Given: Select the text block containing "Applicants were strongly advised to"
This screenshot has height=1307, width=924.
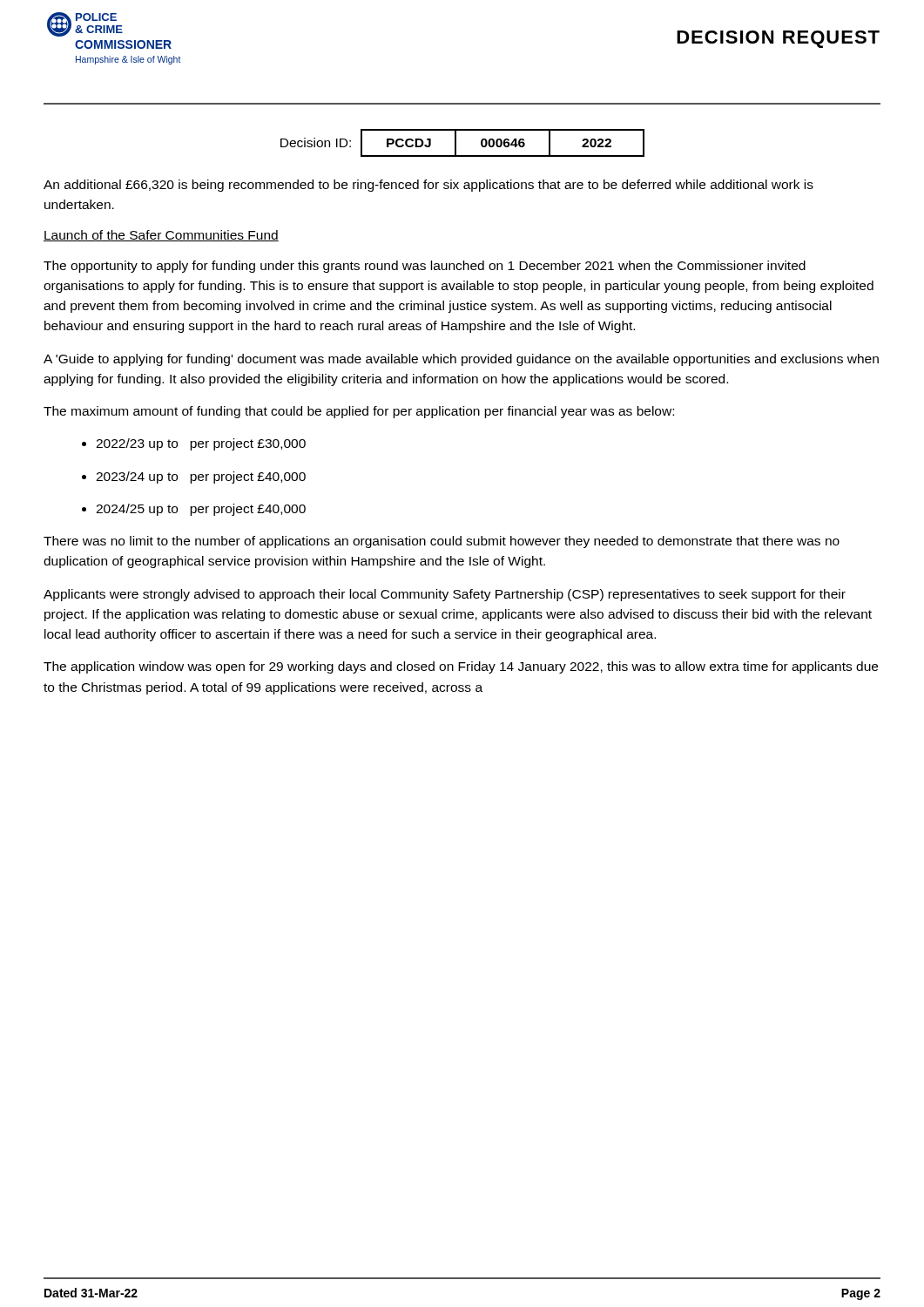Looking at the screenshot, I should (462, 614).
